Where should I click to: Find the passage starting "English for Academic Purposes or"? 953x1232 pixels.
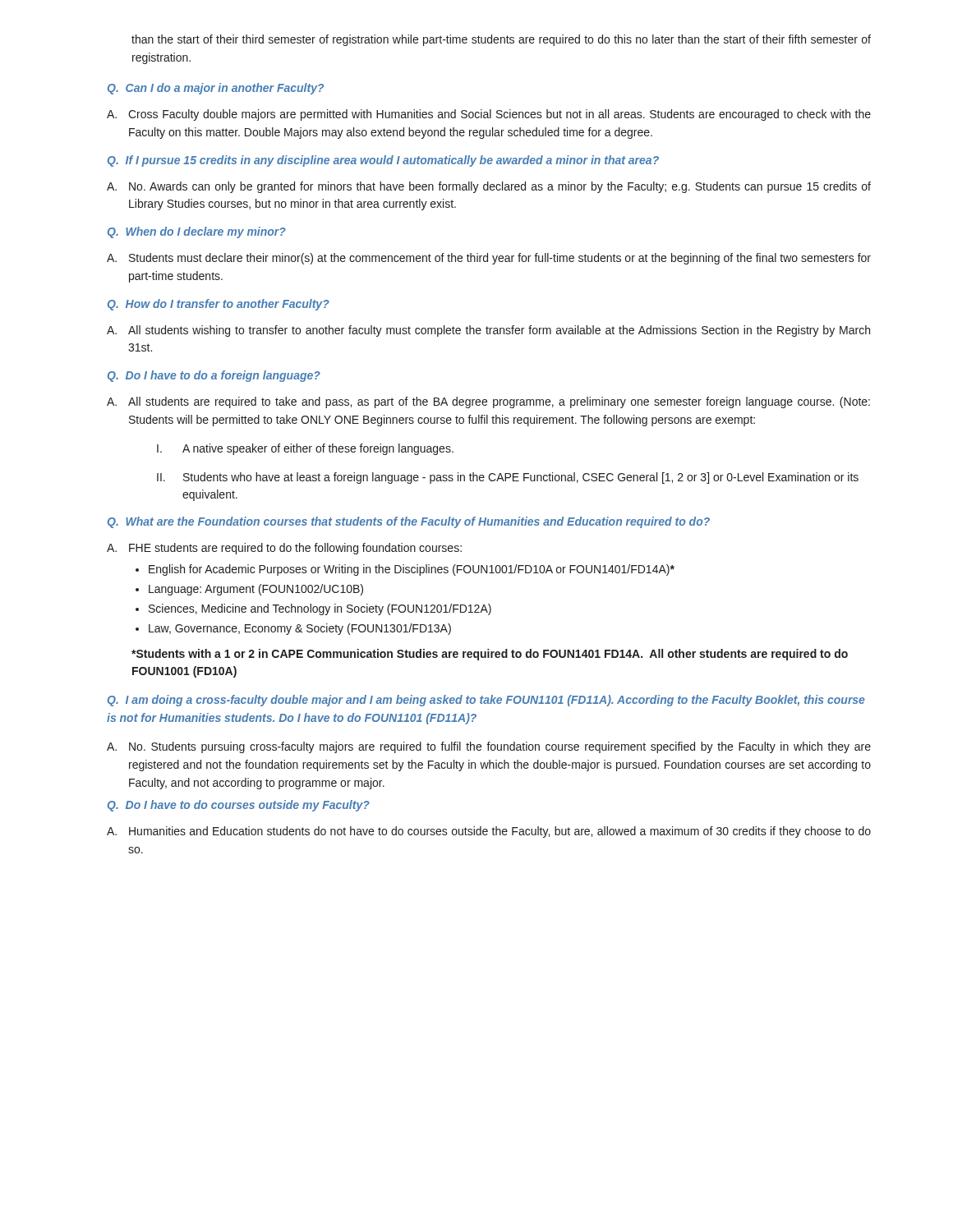tap(411, 569)
